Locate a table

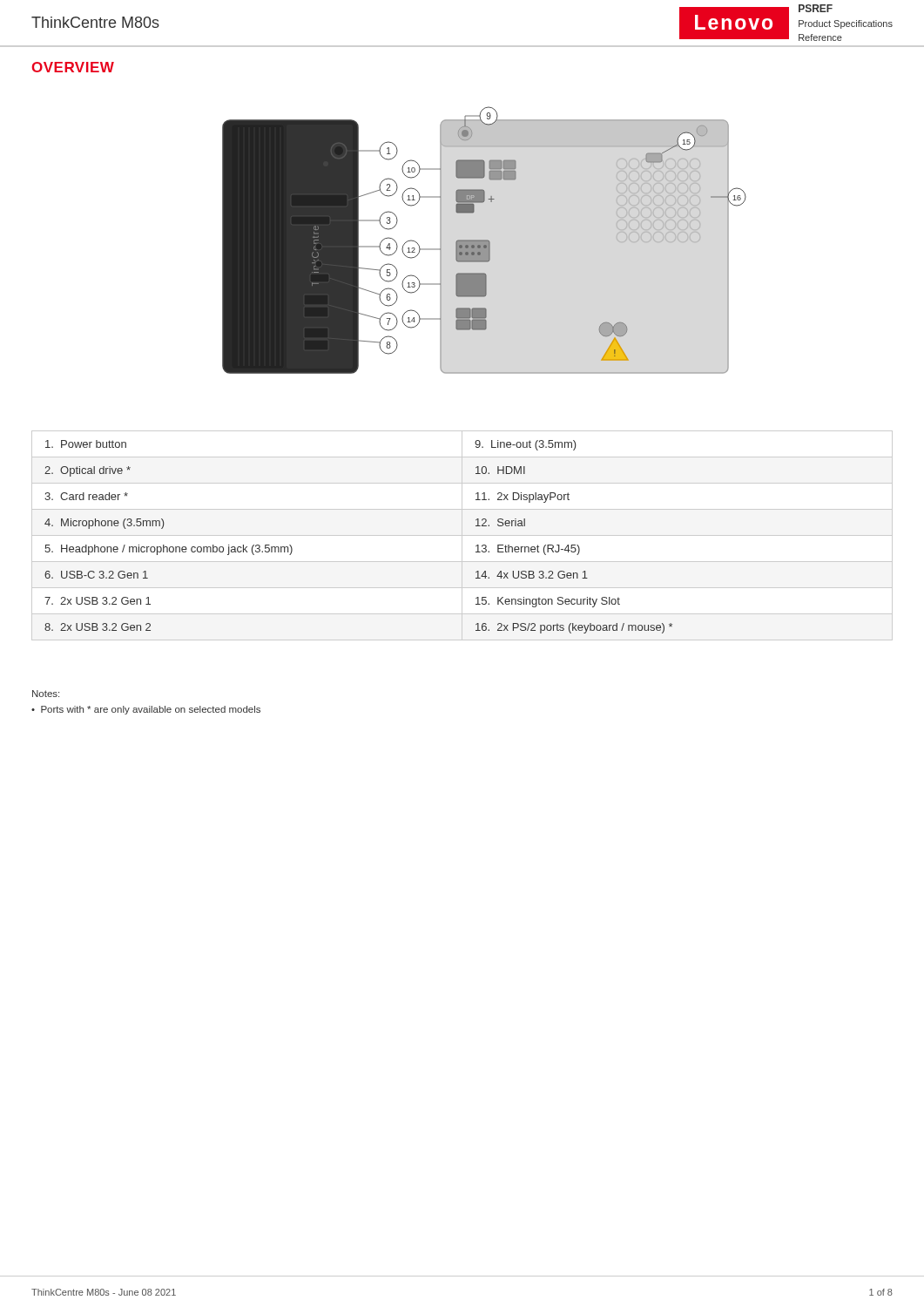tap(462, 535)
